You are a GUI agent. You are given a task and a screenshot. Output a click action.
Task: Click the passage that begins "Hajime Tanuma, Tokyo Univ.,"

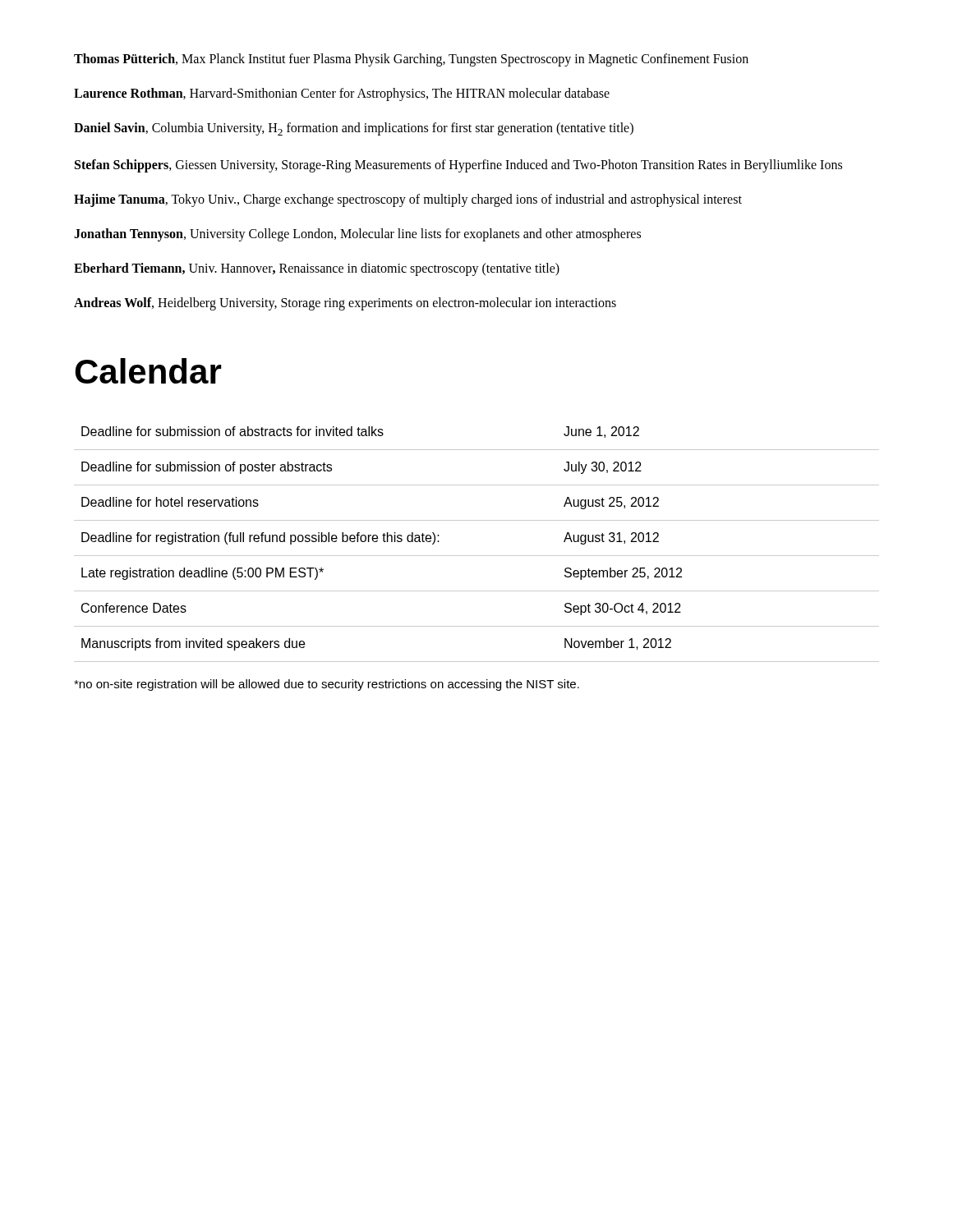pos(408,199)
